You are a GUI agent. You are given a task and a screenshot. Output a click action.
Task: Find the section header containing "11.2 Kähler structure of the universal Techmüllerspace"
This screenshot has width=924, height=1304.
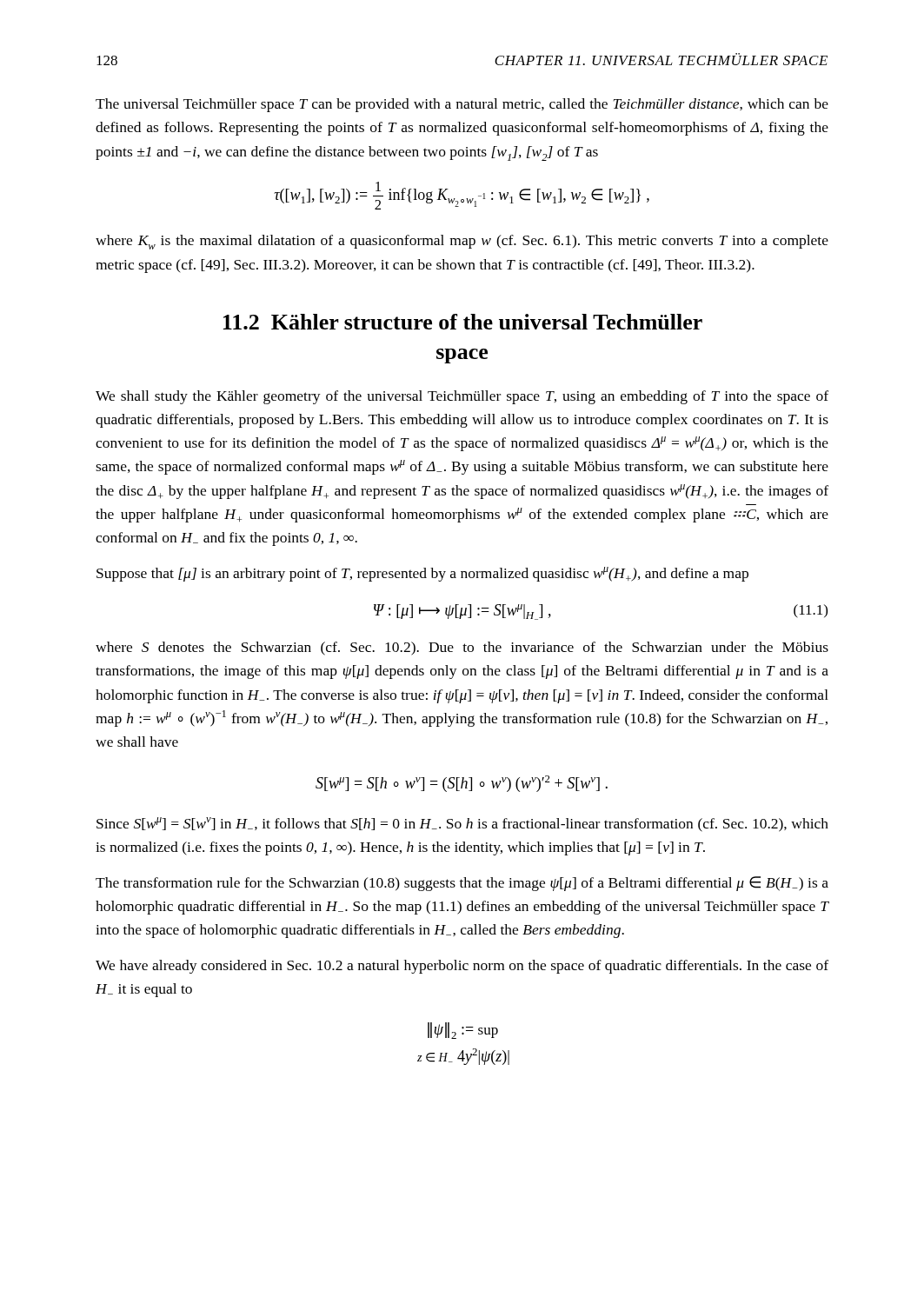pyautogui.click(x=462, y=337)
